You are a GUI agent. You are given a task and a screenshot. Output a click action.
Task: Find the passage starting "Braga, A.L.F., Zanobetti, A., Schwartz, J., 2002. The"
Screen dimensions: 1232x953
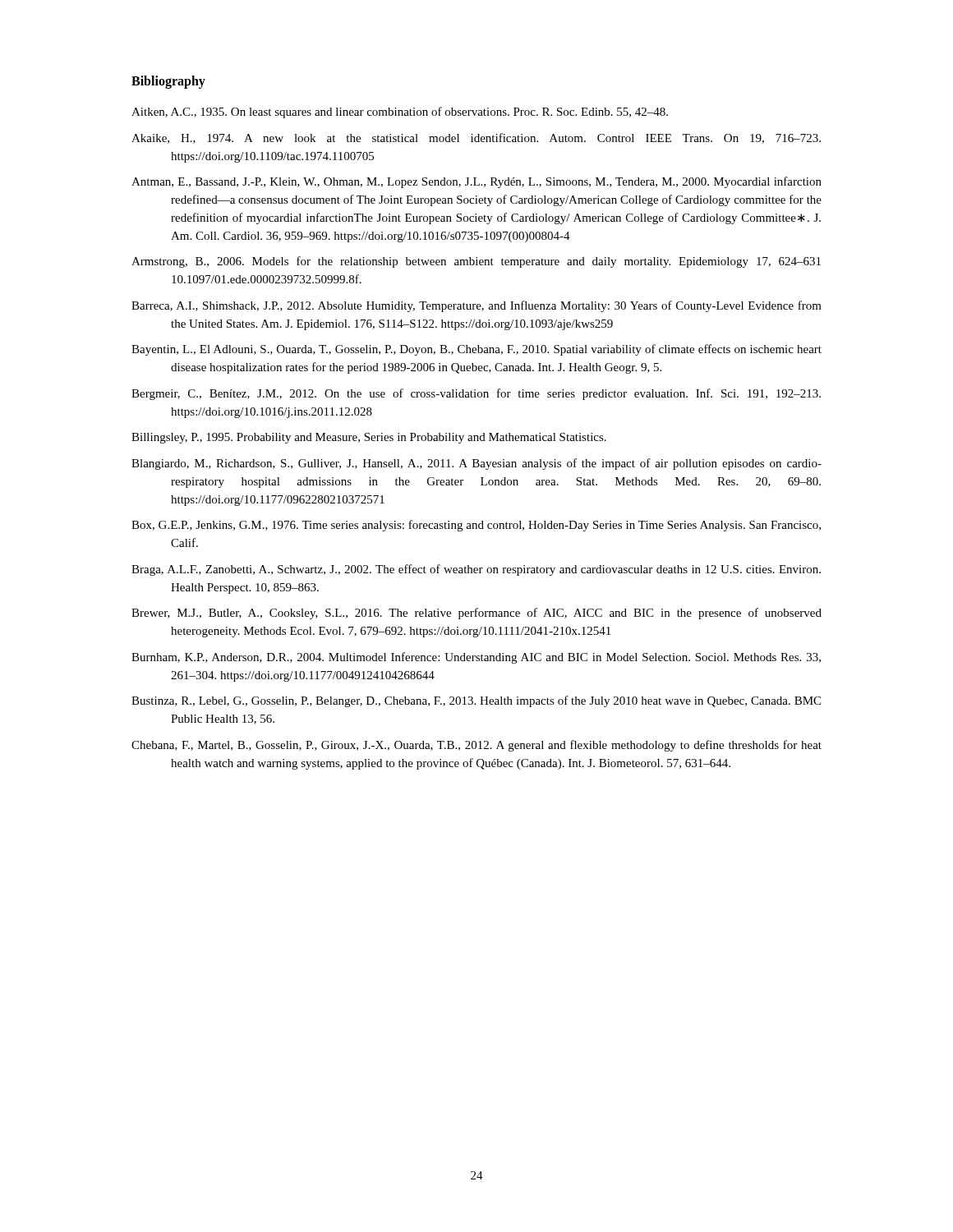pos(476,579)
